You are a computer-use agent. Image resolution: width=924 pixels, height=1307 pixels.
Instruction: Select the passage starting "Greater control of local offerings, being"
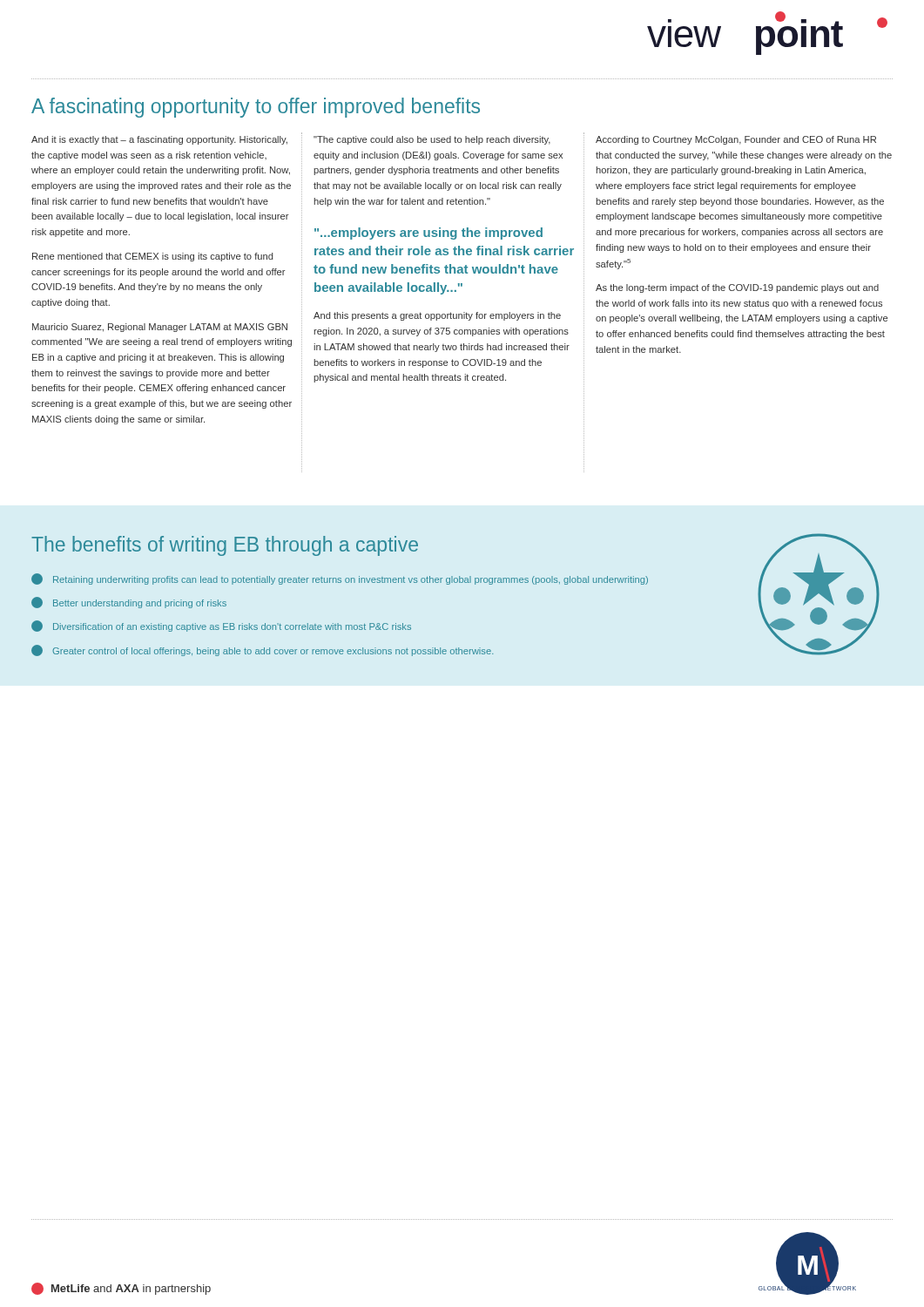(263, 651)
